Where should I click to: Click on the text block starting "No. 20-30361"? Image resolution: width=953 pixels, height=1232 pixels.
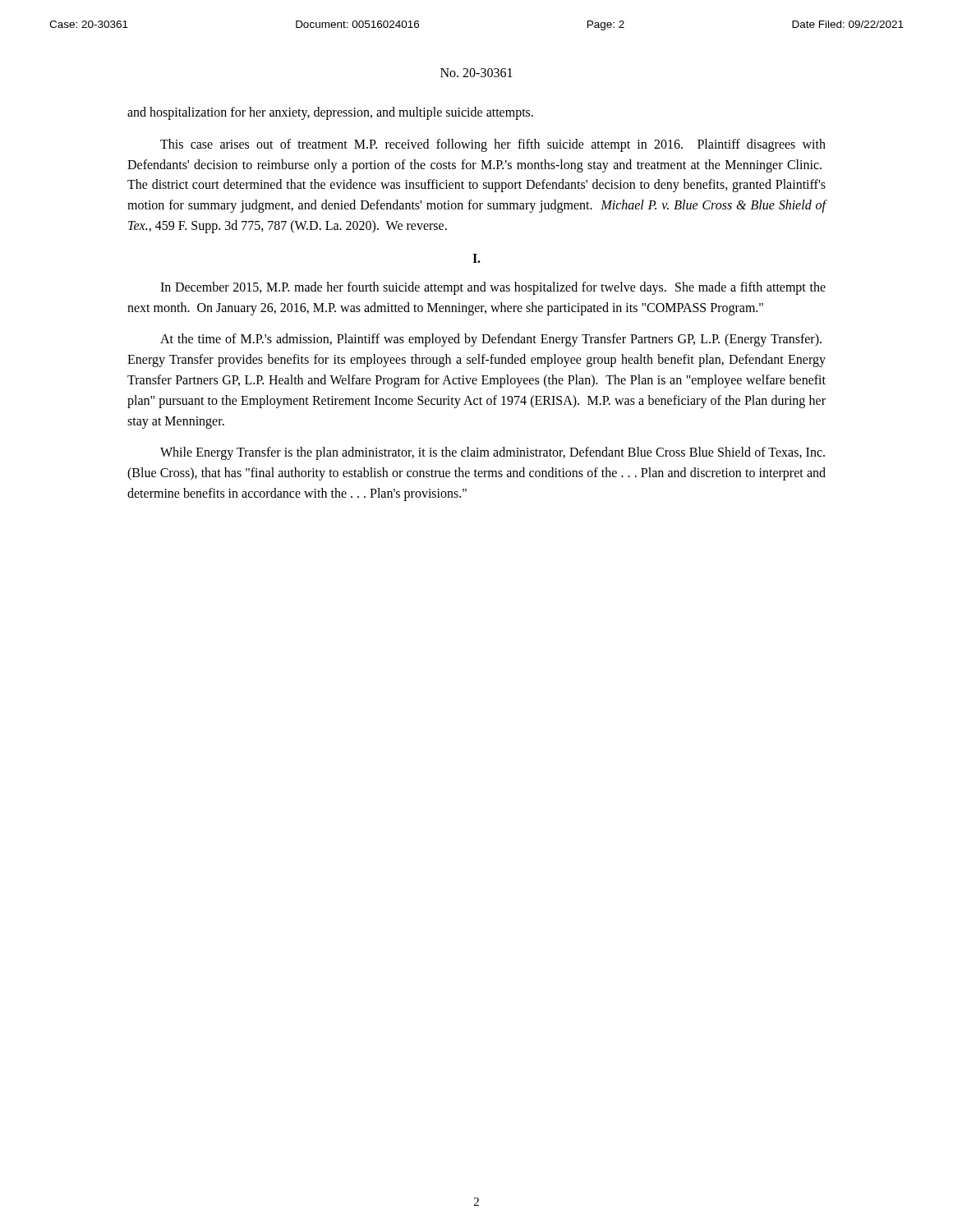pyautogui.click(x=476, y=73)
